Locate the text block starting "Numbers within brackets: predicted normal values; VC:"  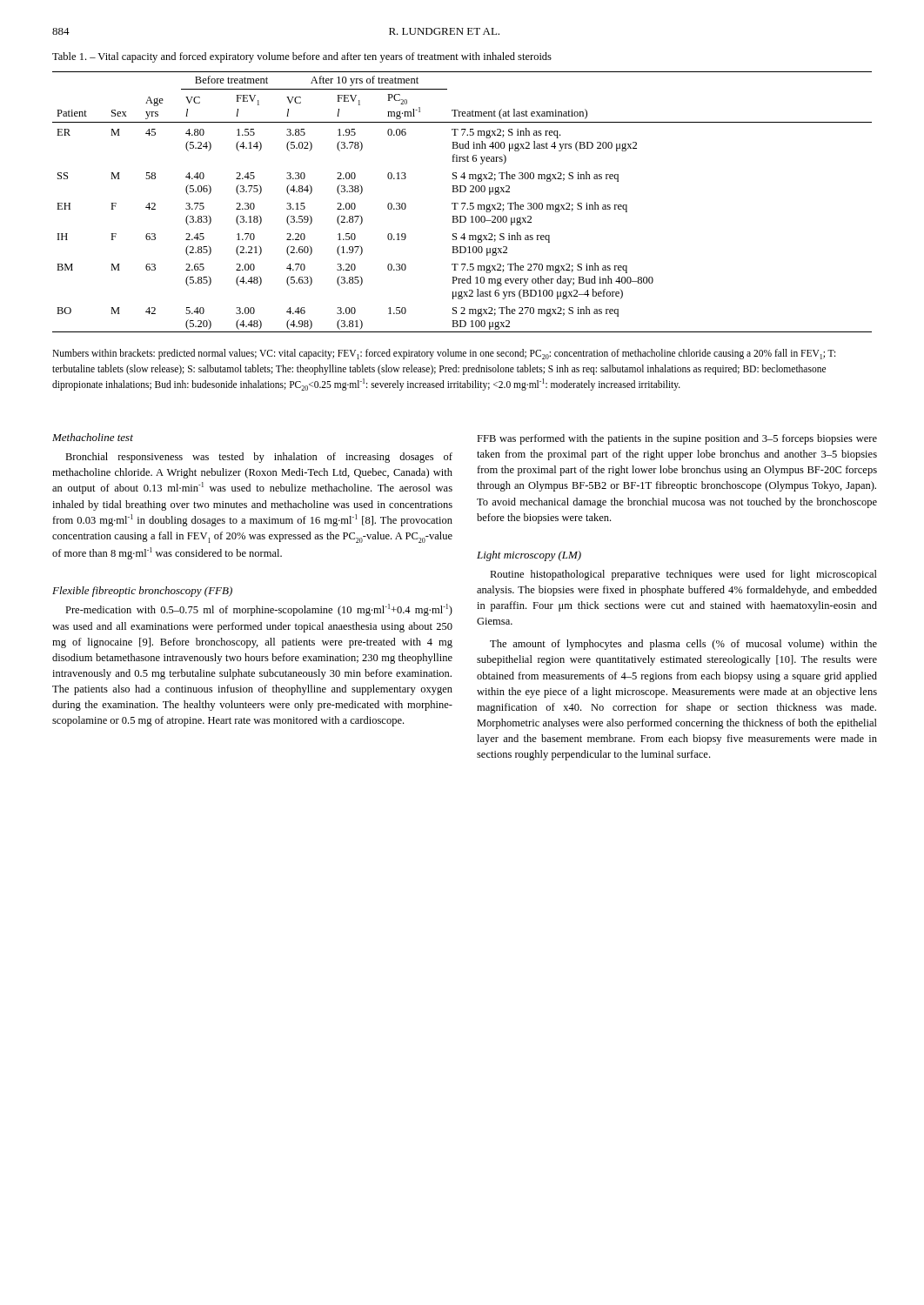click(x=444, y=370)
